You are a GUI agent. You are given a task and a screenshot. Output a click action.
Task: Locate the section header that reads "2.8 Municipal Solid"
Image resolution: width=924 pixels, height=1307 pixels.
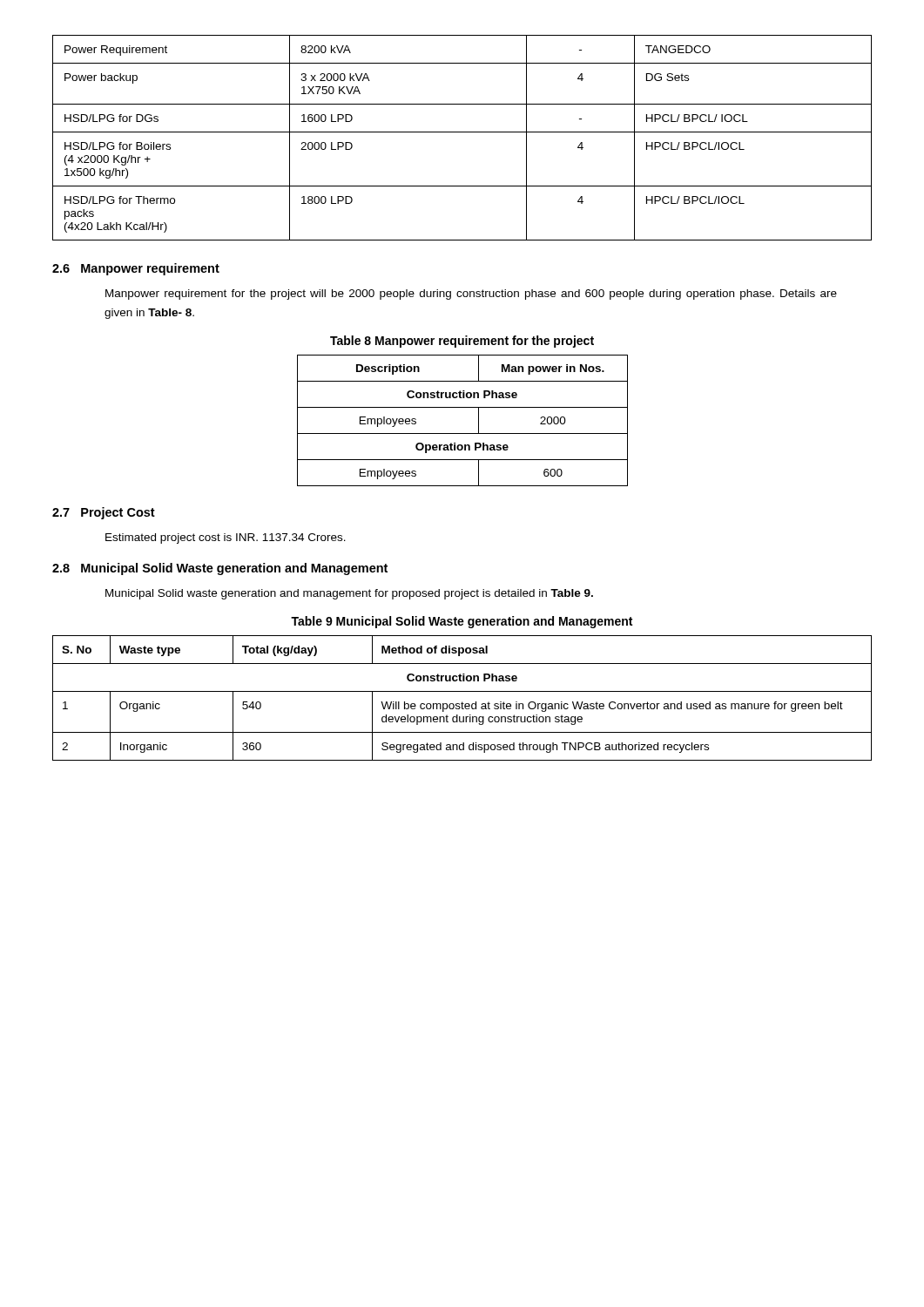click(x=220, y=568)
